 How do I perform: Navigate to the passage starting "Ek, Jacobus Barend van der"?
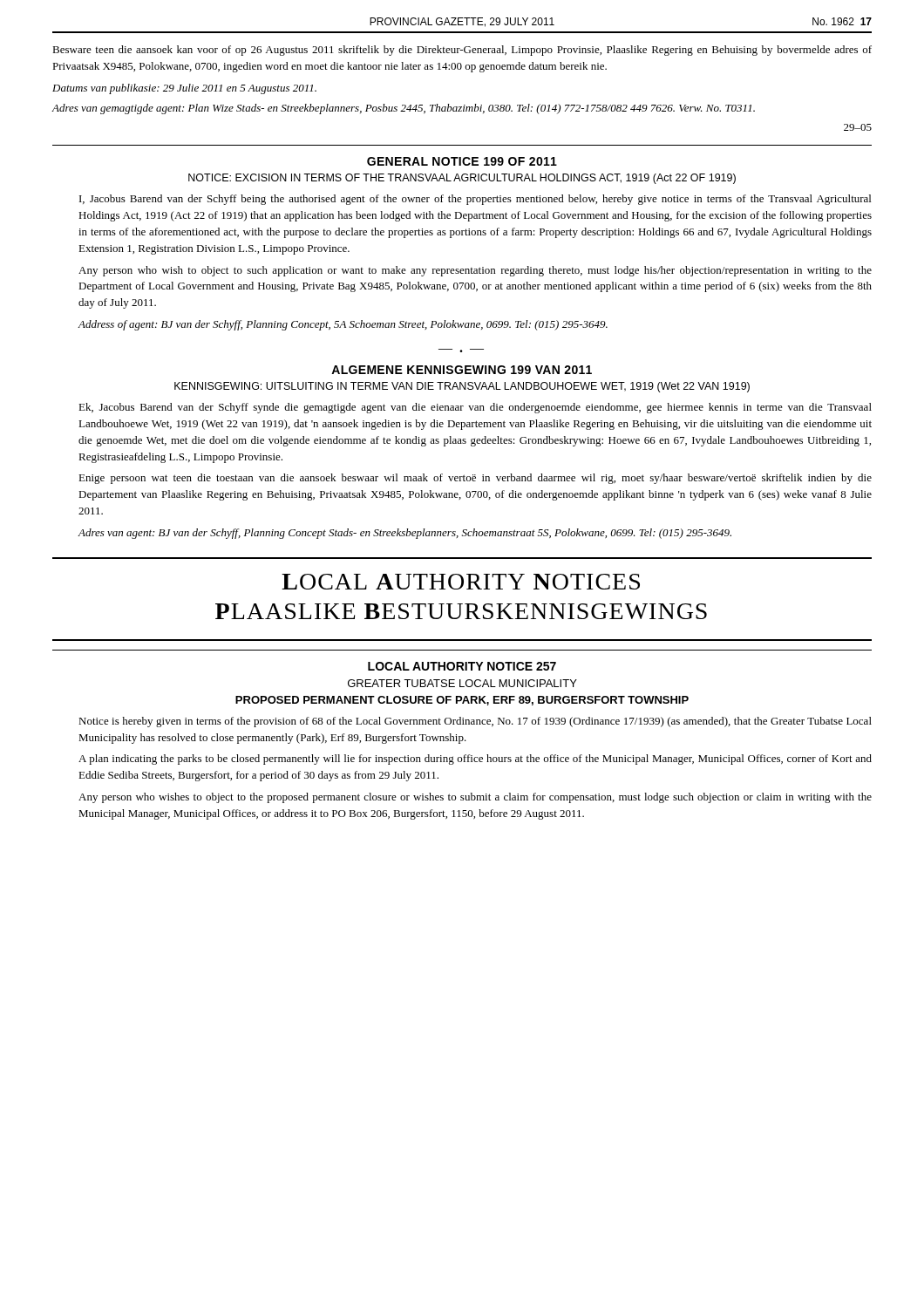coord(475,431)
